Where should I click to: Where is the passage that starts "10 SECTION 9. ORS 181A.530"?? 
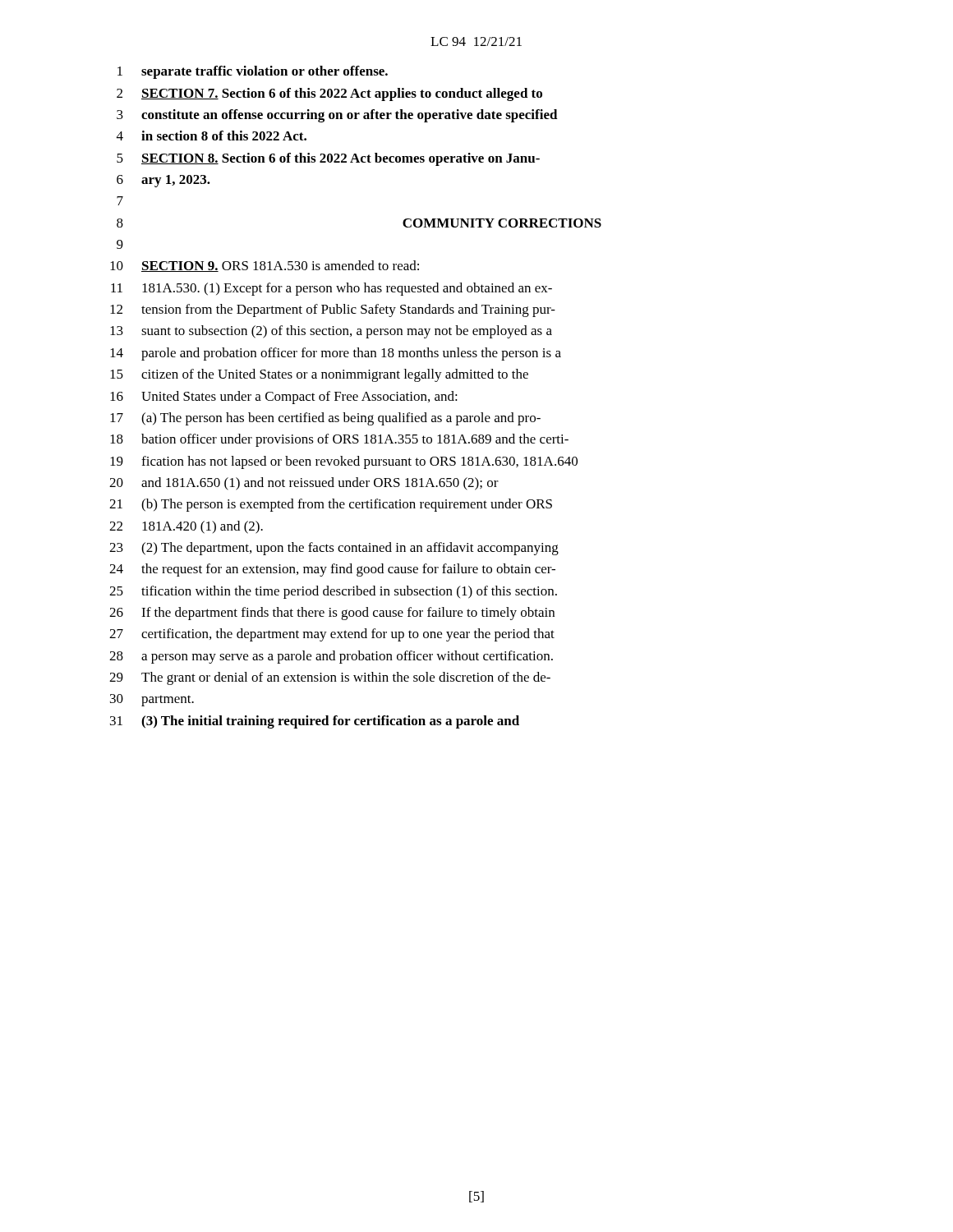point(265,266)
